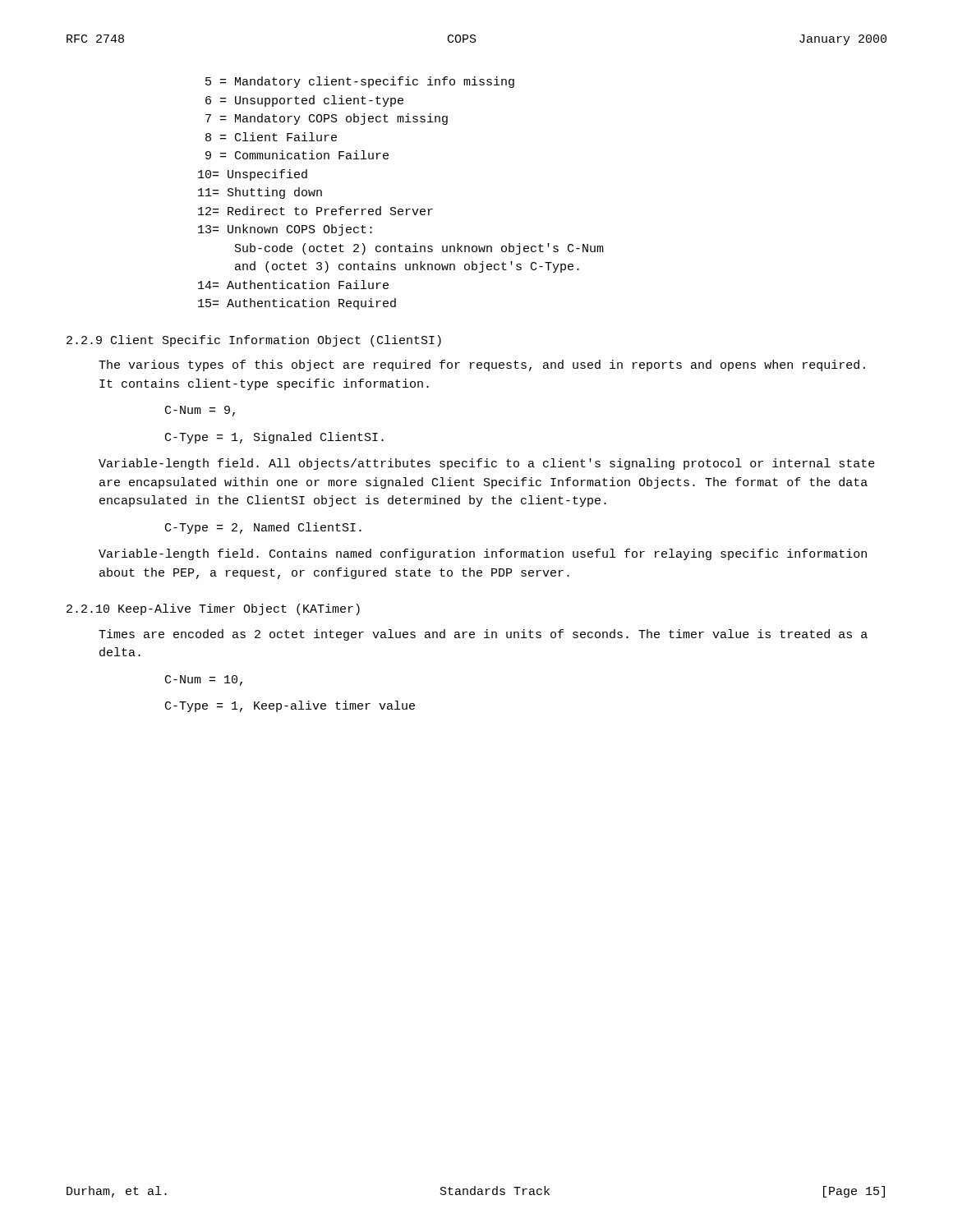Select the text block starting "13= Unknown COPS Object: Sub-code (octet 2)"
Image resolution: width=953 pixels, height=1232 pixels.
click(x=401, y=249)
